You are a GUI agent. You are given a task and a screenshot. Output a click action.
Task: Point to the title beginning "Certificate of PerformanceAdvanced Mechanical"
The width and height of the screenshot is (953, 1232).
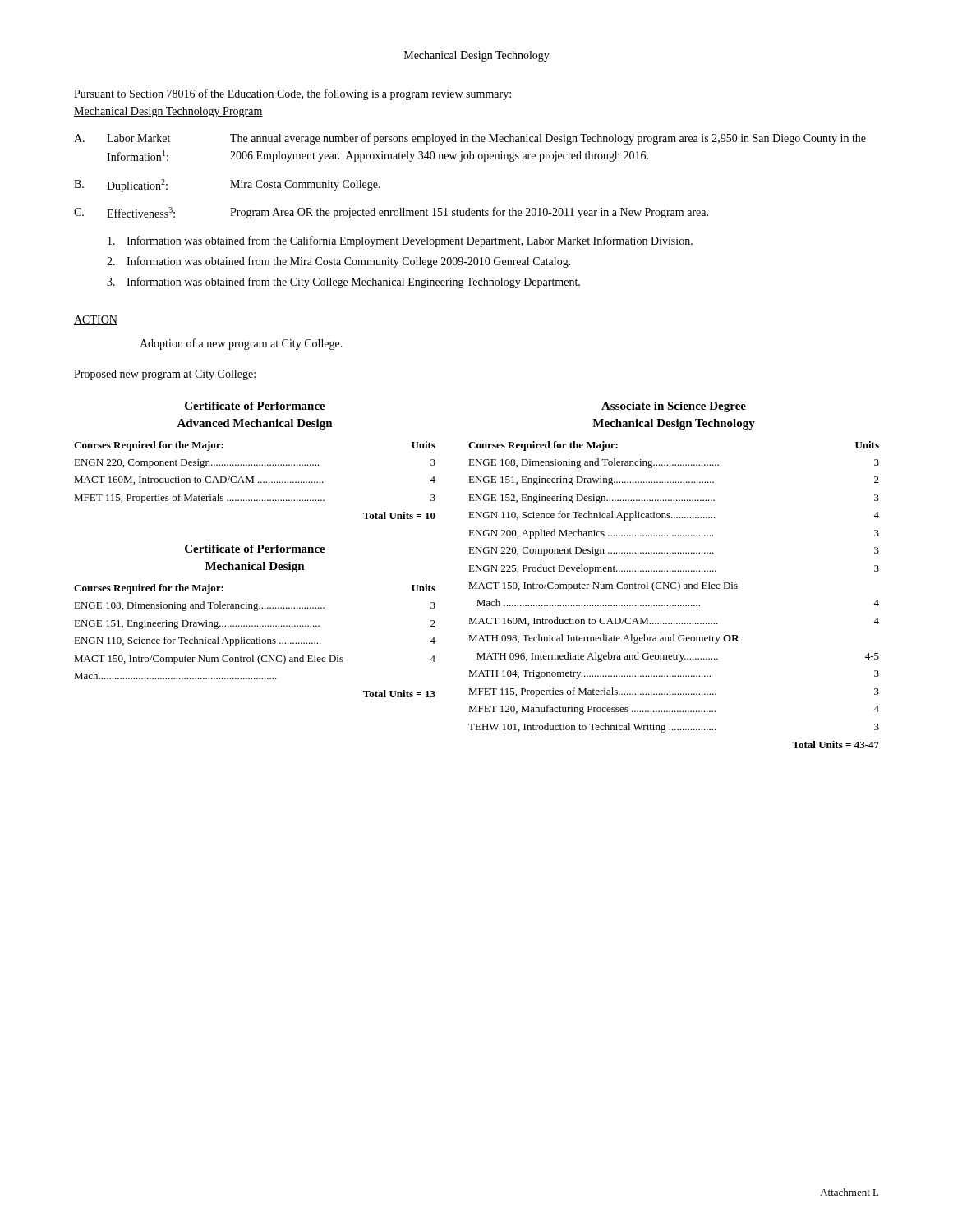coord(255,414)
